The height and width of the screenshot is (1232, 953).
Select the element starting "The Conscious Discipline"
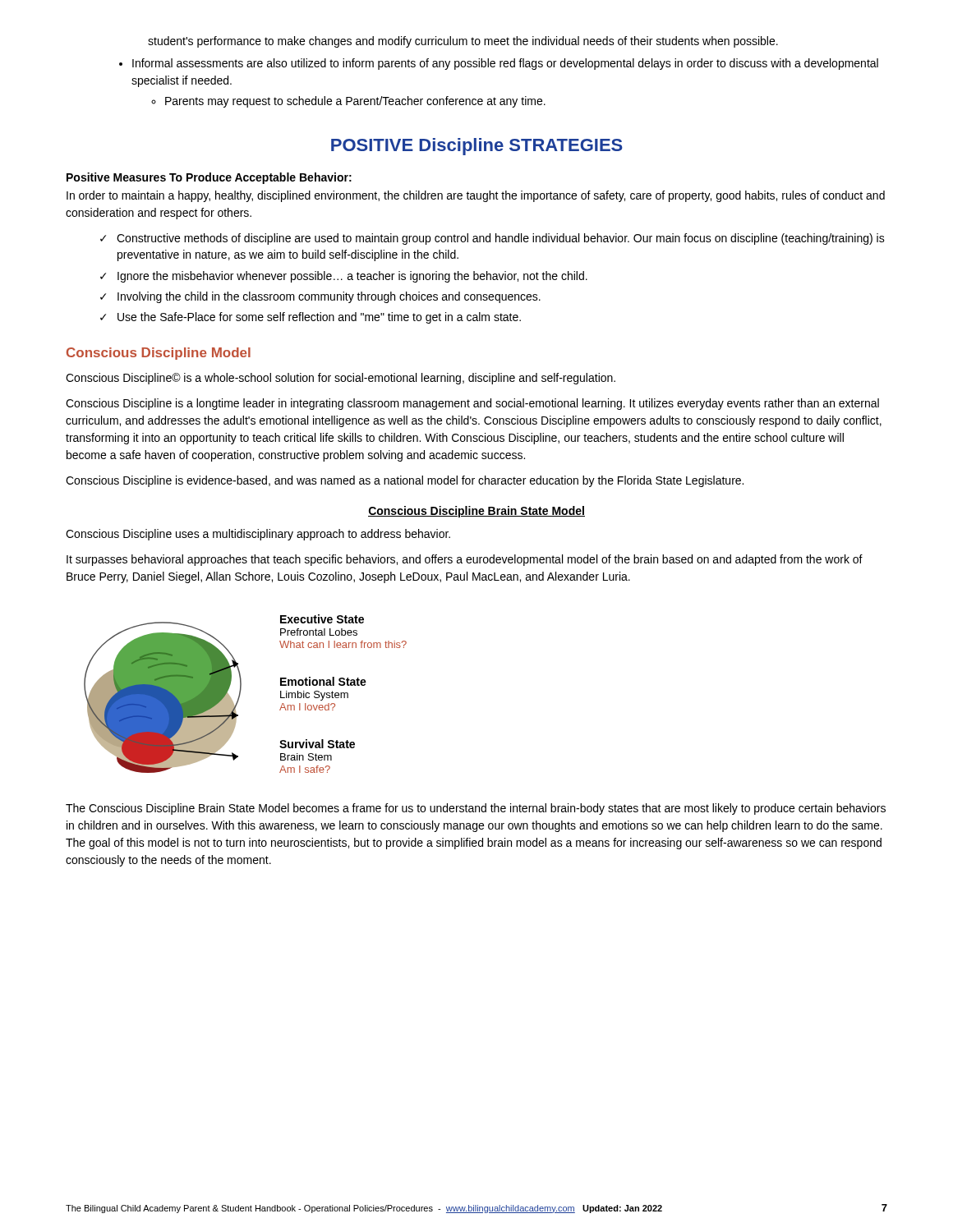(476, 835)
